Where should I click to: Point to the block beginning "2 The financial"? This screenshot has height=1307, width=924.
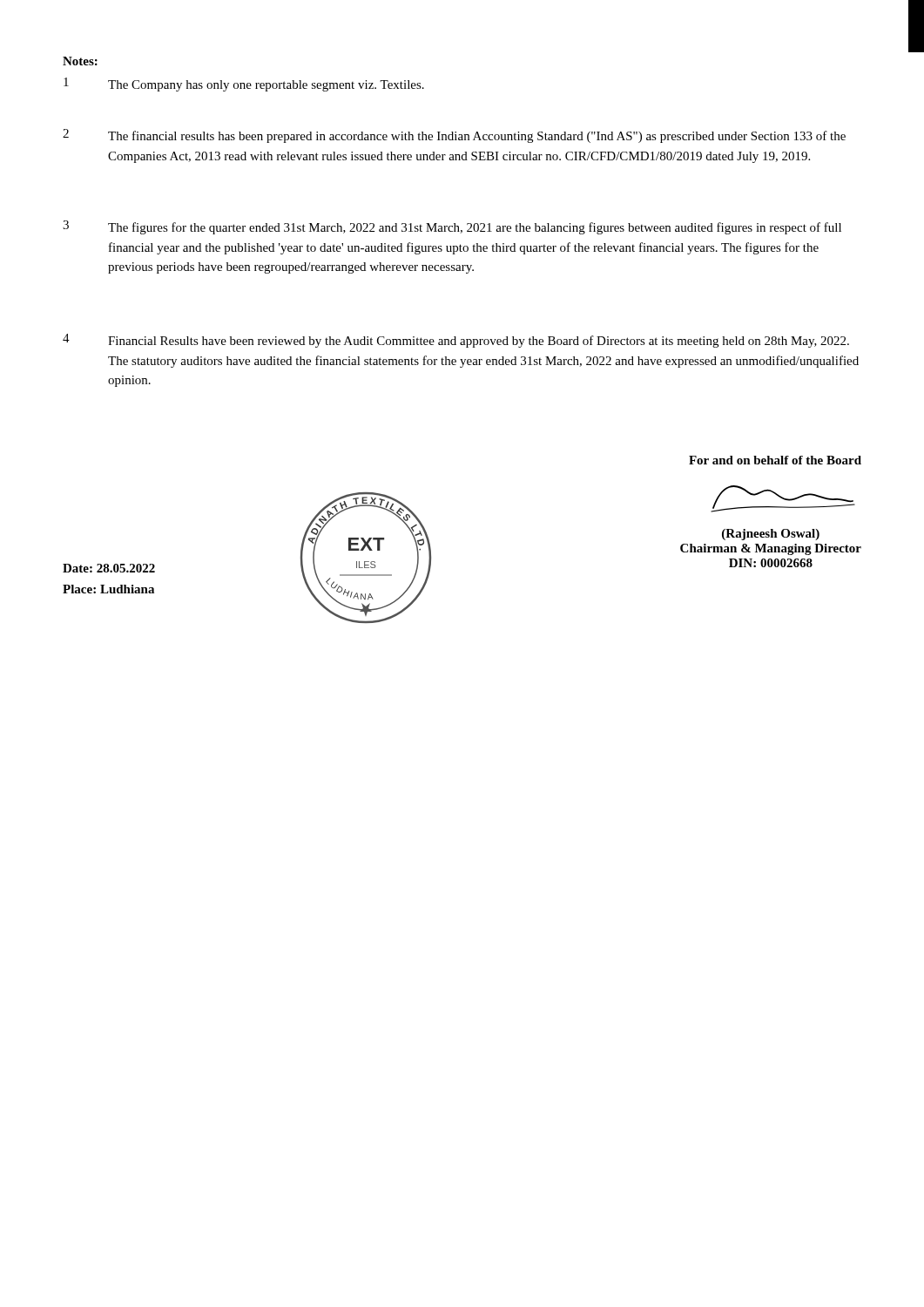(462, 146)
